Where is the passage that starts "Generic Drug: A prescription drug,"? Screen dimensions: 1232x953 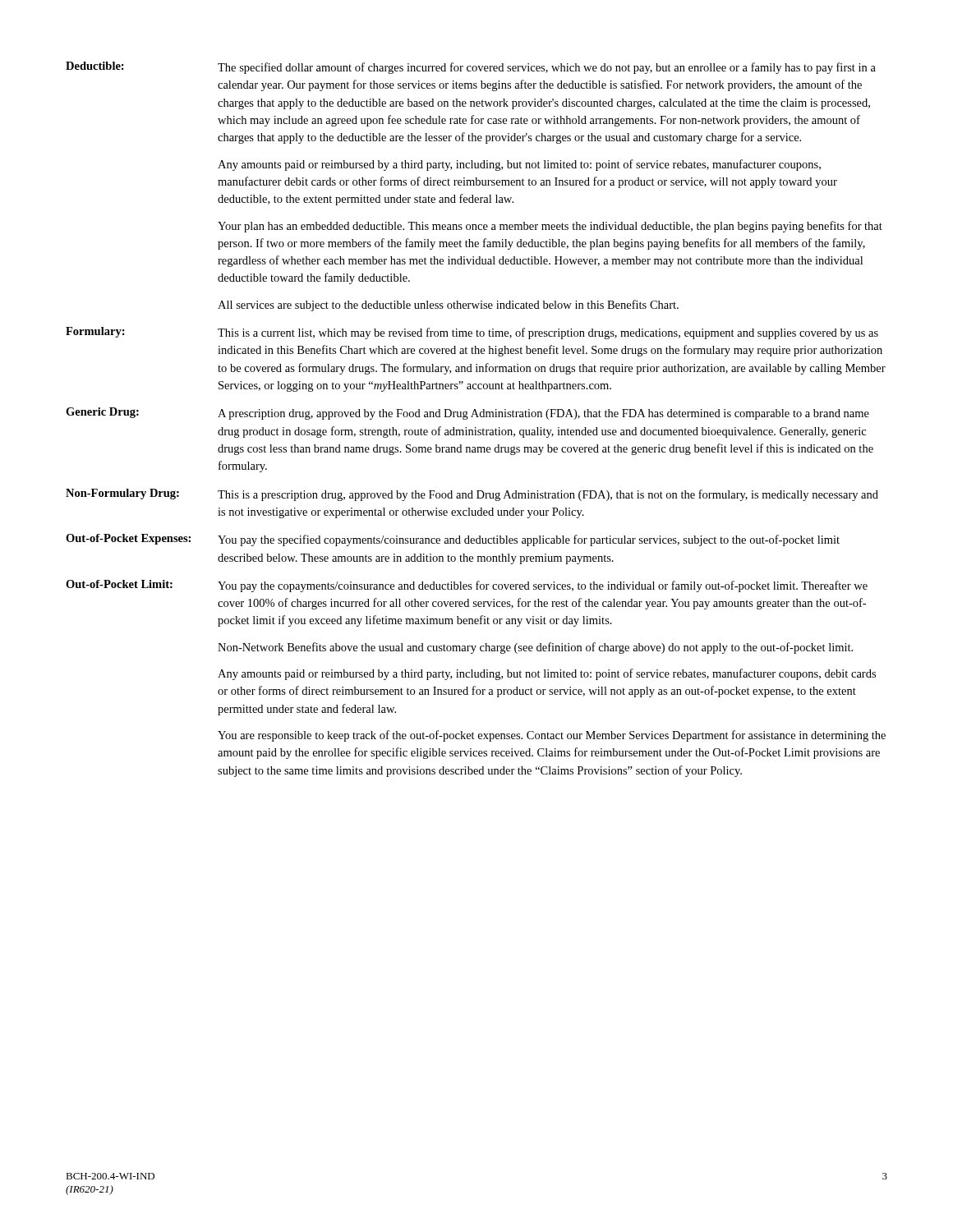[476, 440]
